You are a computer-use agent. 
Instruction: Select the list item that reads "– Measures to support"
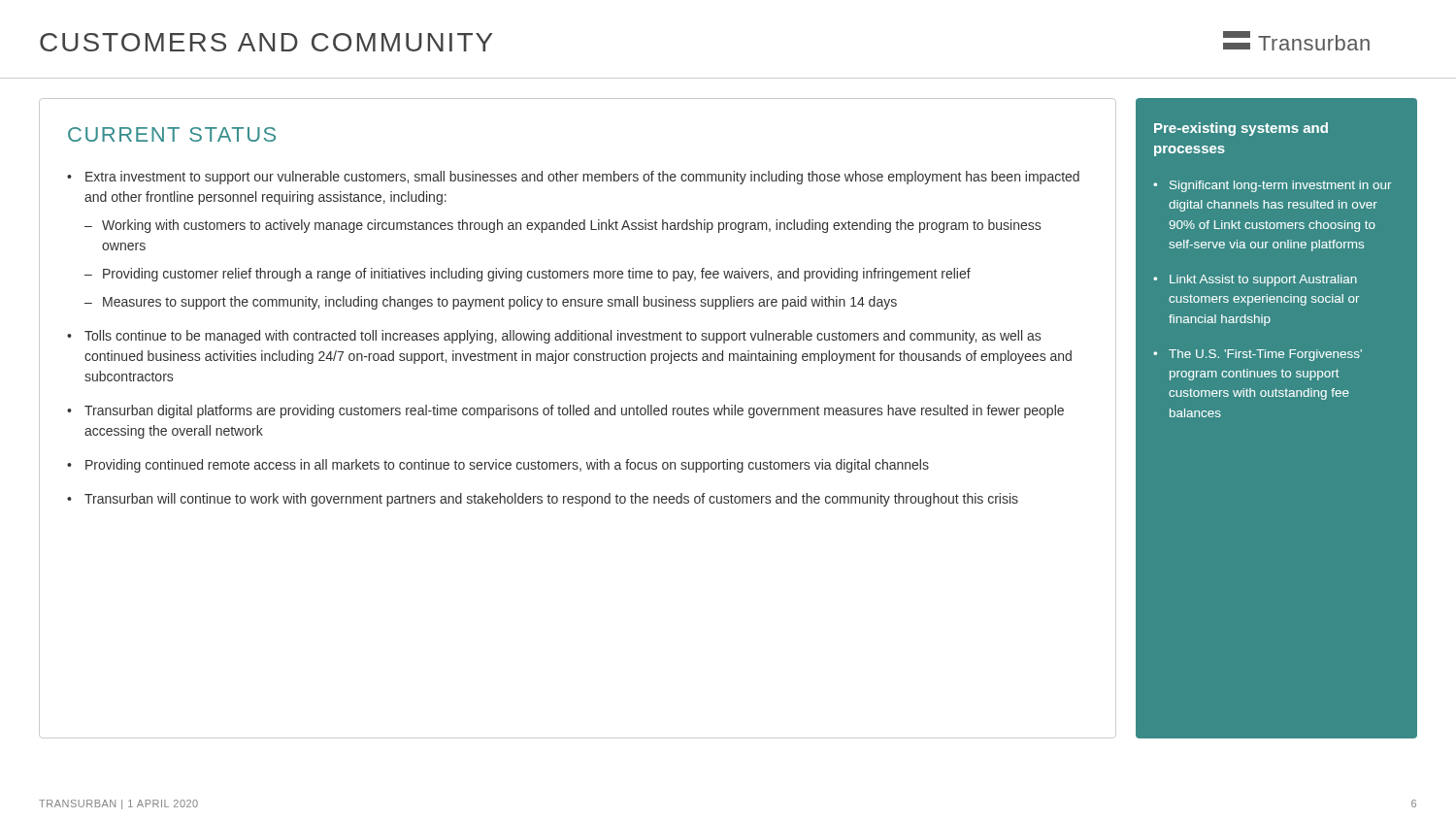[491, 302]
